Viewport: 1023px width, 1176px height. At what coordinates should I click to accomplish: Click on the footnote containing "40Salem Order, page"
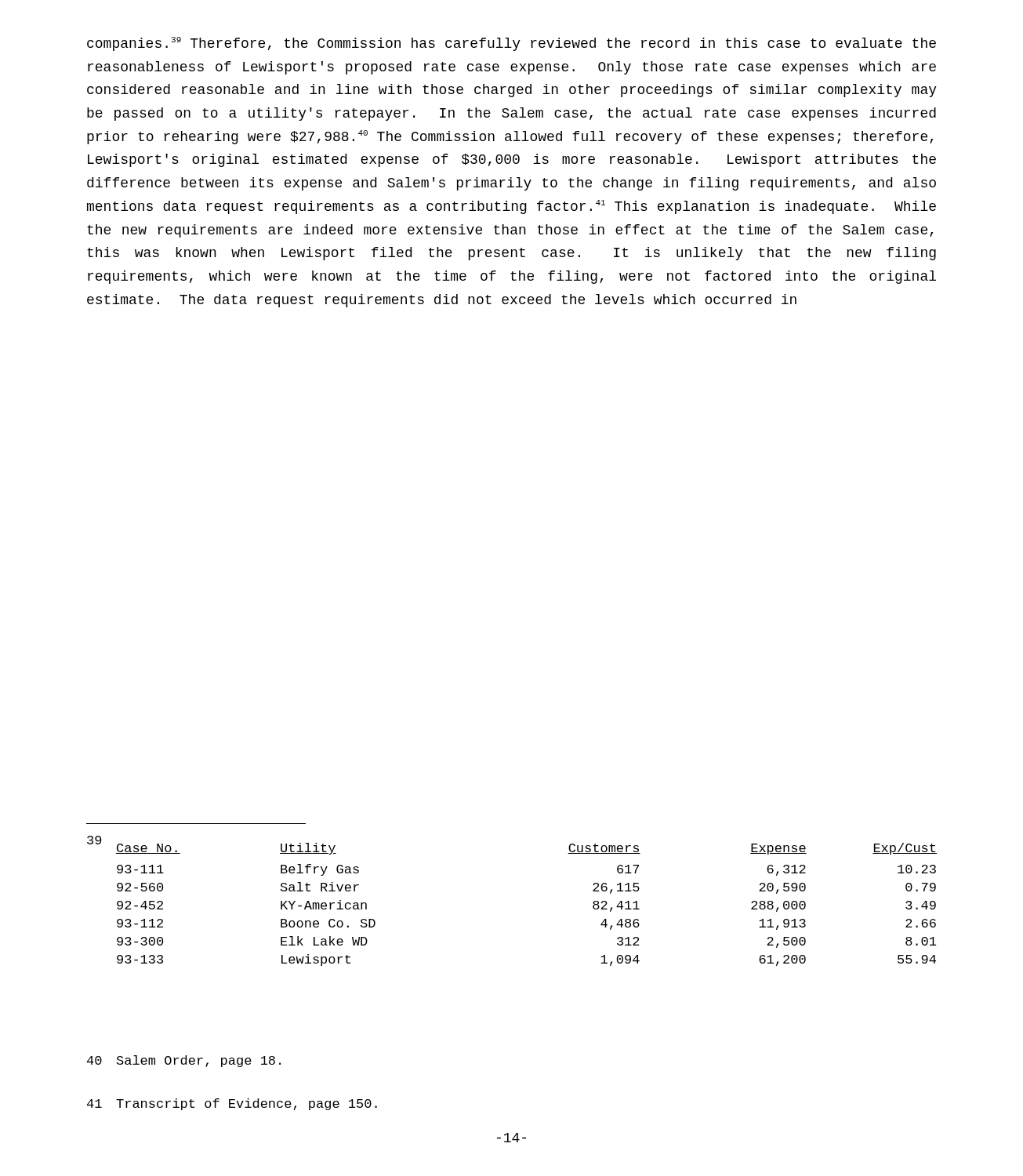185,1061
